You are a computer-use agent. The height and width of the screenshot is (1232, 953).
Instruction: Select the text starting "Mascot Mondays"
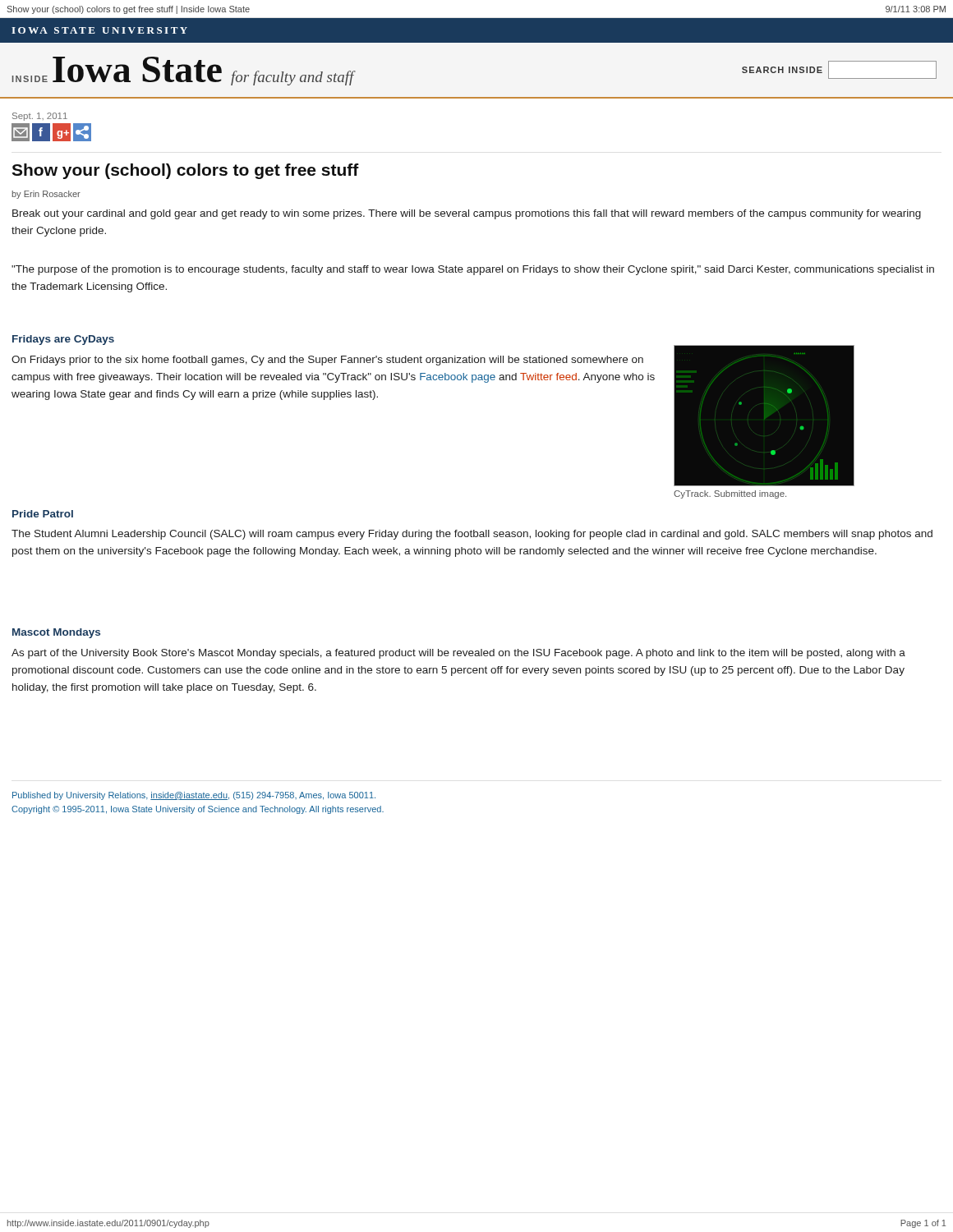[x=56, y=632]
